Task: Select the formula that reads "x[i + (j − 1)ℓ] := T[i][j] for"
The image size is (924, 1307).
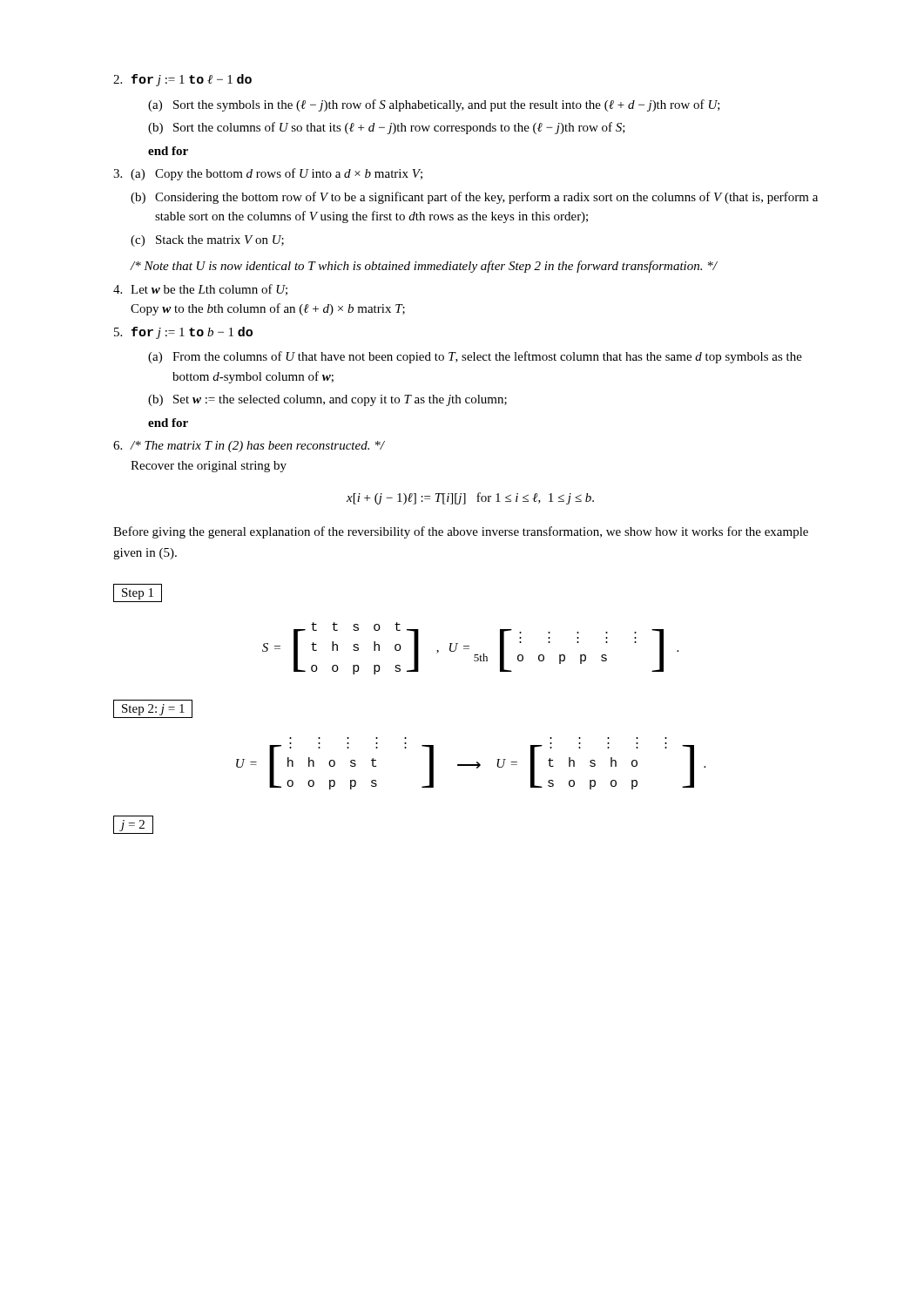Action: (x=471, y=498)
